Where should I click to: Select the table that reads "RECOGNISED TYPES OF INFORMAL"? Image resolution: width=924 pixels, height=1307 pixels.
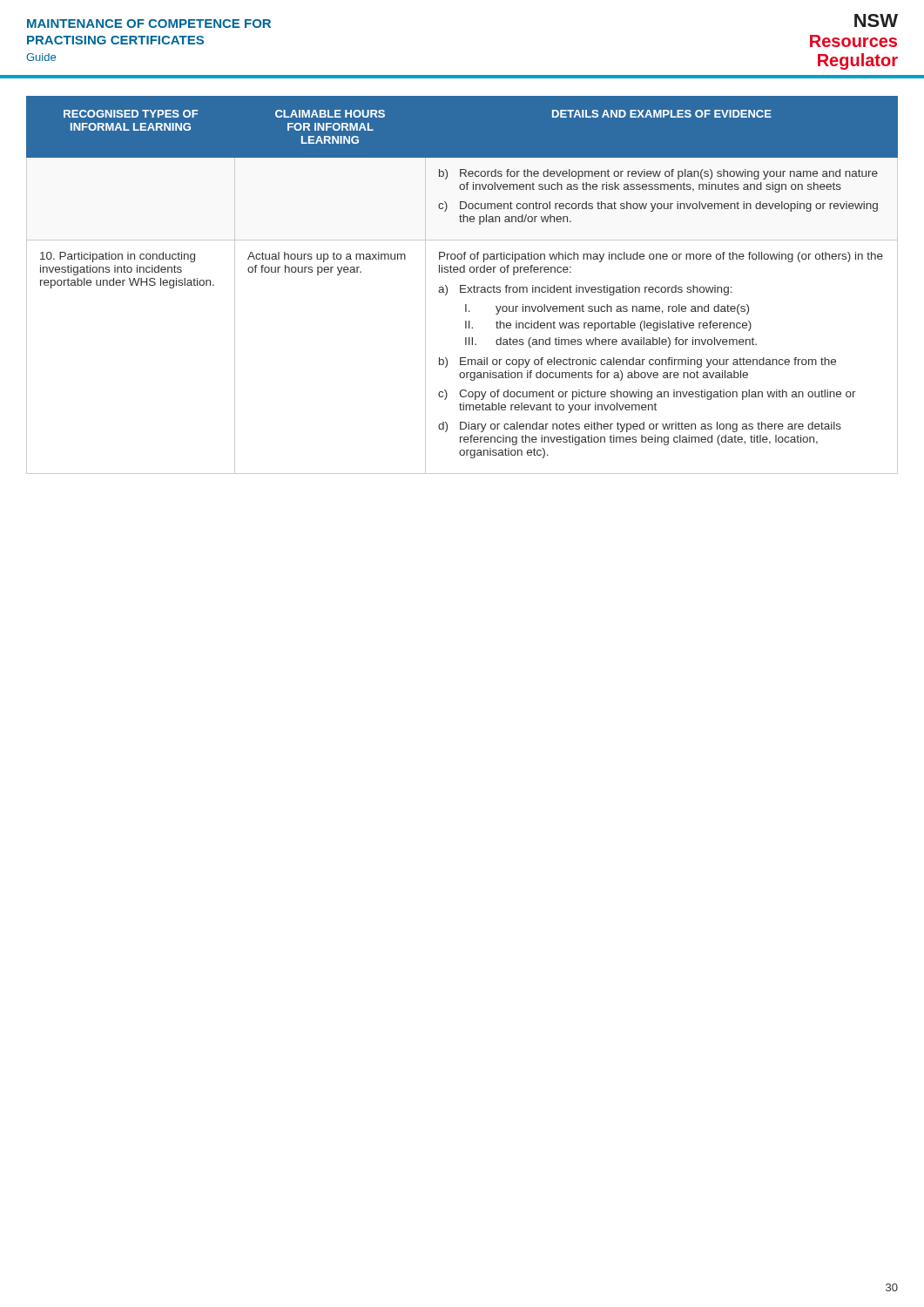462,285
